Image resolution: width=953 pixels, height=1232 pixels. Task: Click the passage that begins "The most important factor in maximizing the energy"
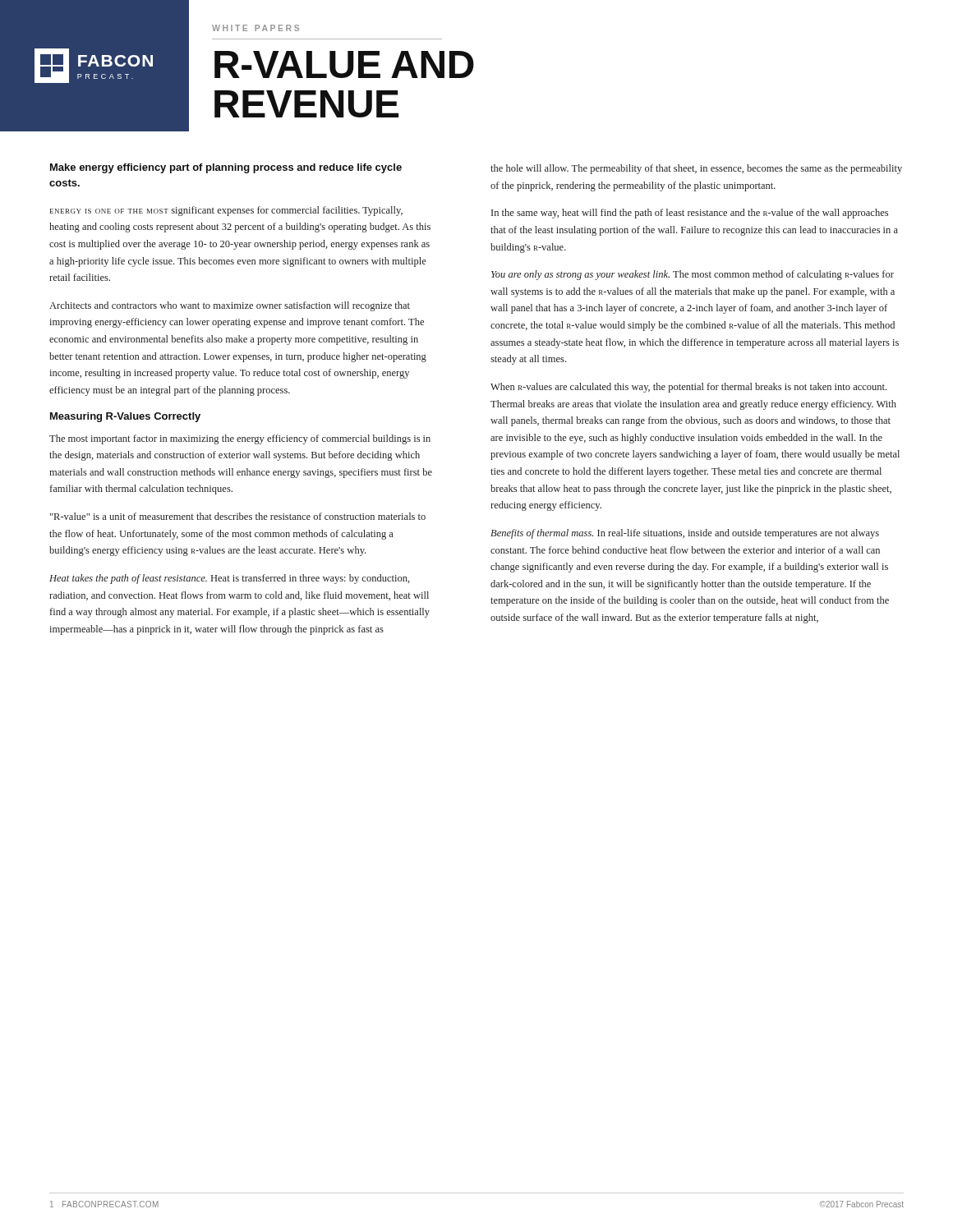pos(241,464)
